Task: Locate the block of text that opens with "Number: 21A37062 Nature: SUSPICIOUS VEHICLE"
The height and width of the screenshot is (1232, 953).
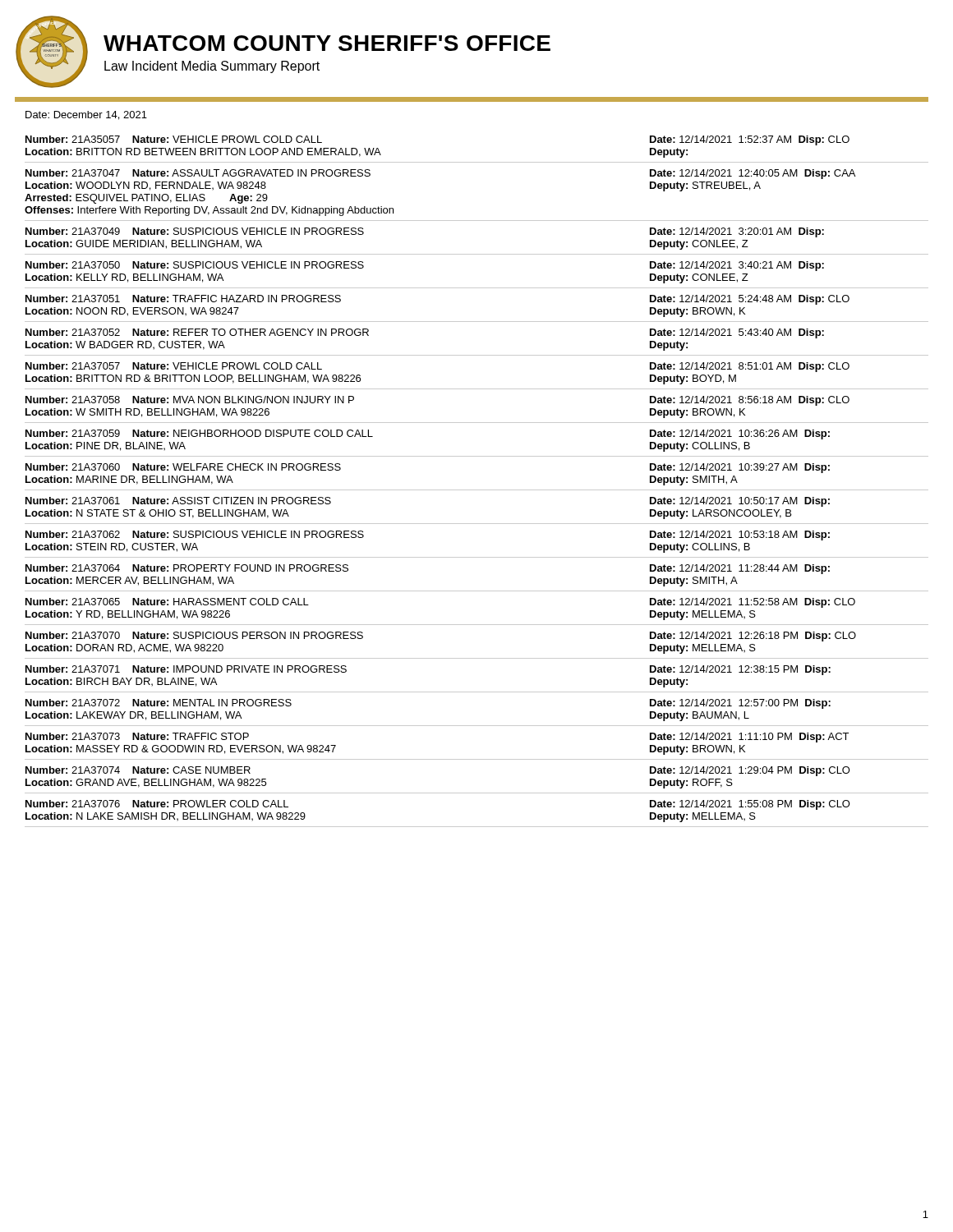Action: [74, 535]
